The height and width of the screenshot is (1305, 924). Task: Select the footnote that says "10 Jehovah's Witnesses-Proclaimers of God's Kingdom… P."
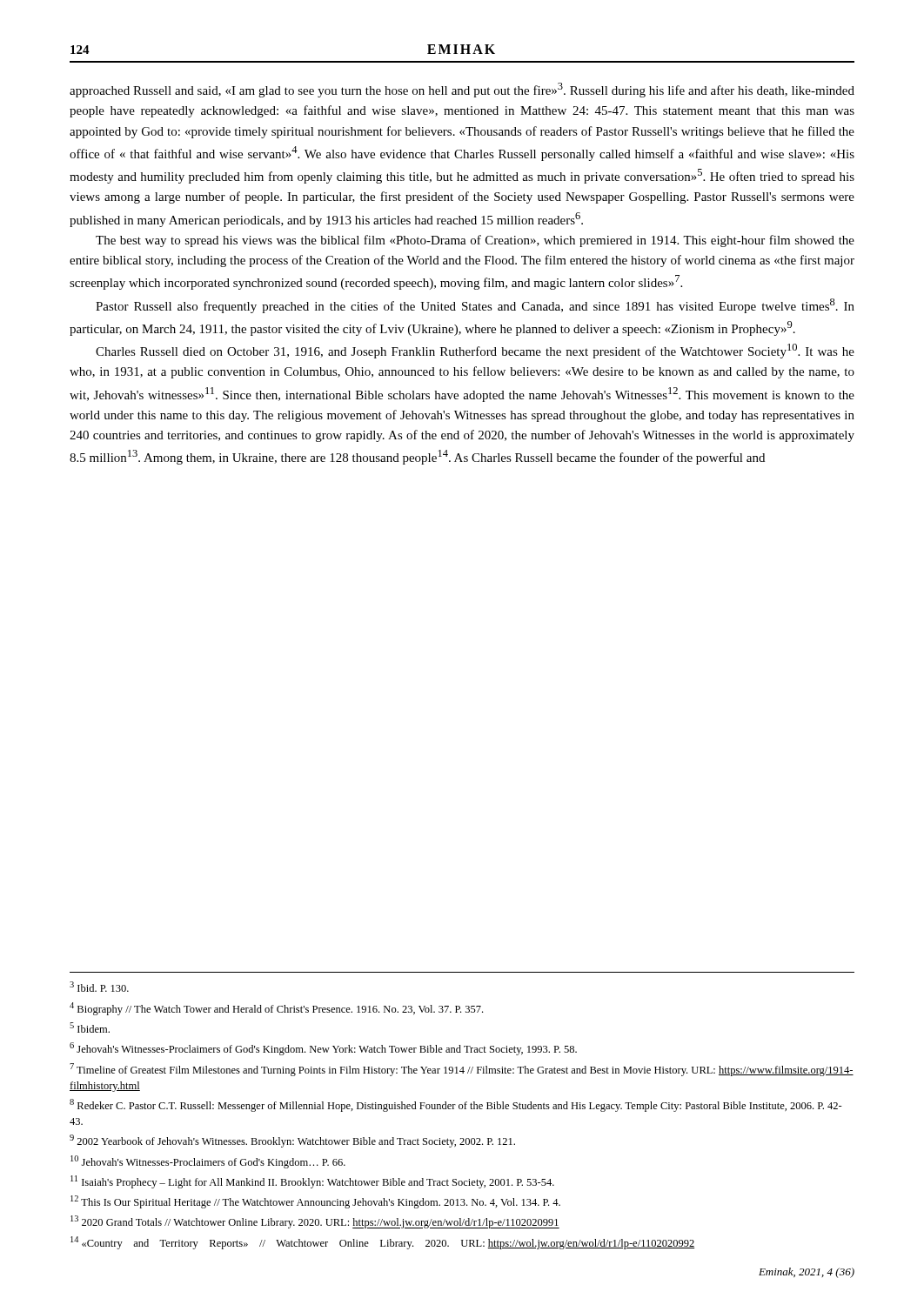(208, 1161)
